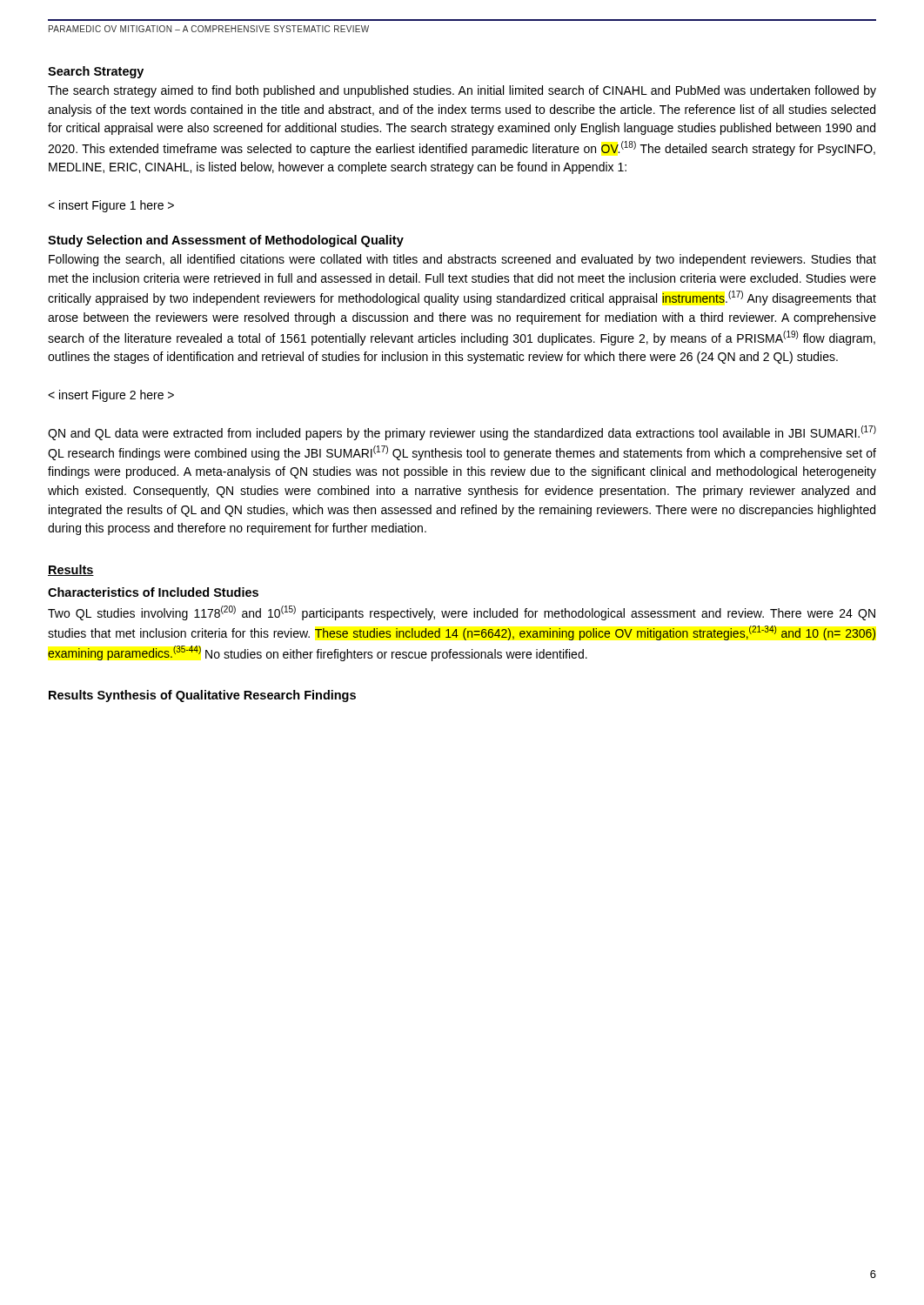Locate the section header that reads "Characteristics of Included Studies"
Screen dimensions: 1305x924
coord(153,592)
